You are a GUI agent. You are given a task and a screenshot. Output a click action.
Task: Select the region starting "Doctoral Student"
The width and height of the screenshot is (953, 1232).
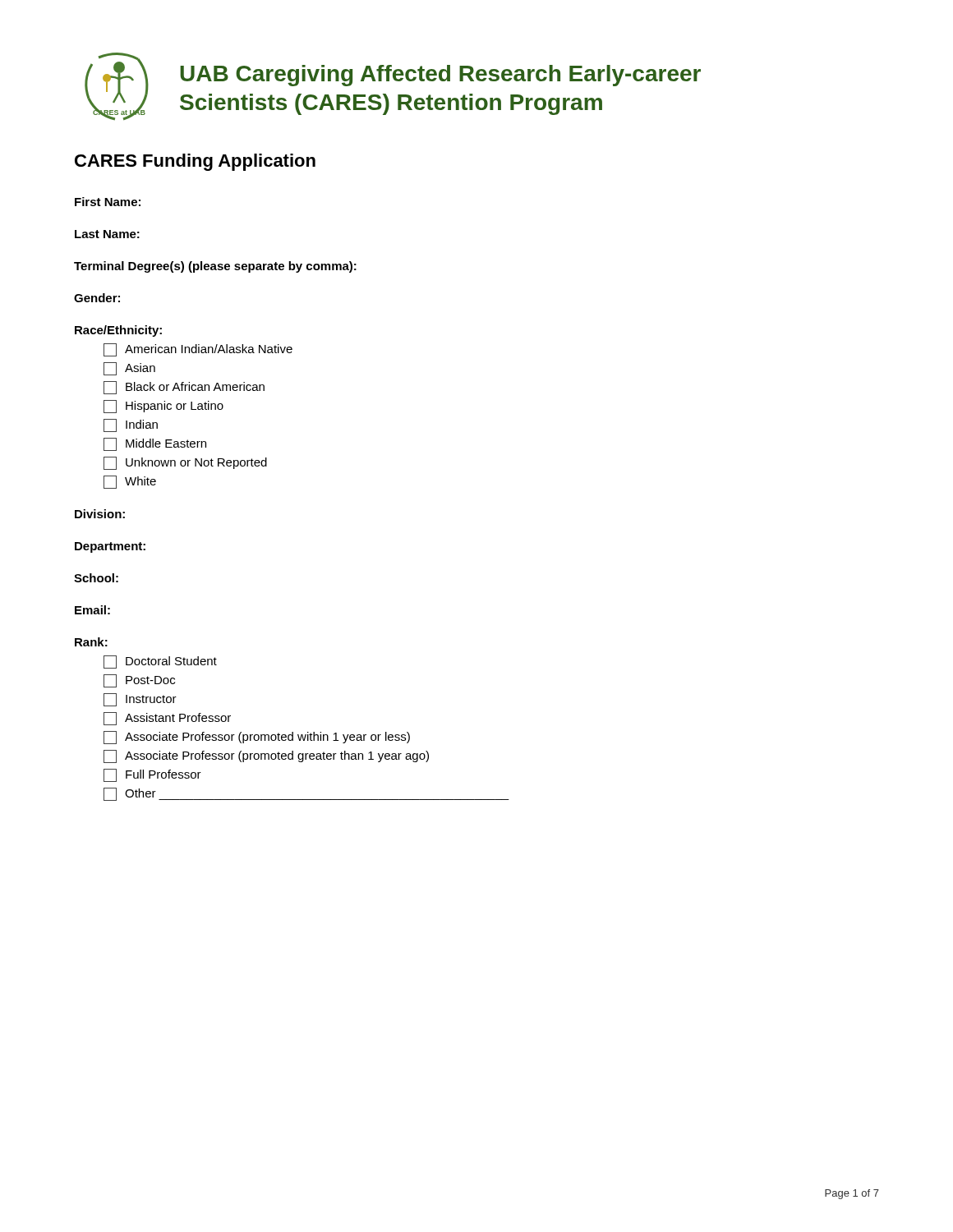[x=160, y=661]
